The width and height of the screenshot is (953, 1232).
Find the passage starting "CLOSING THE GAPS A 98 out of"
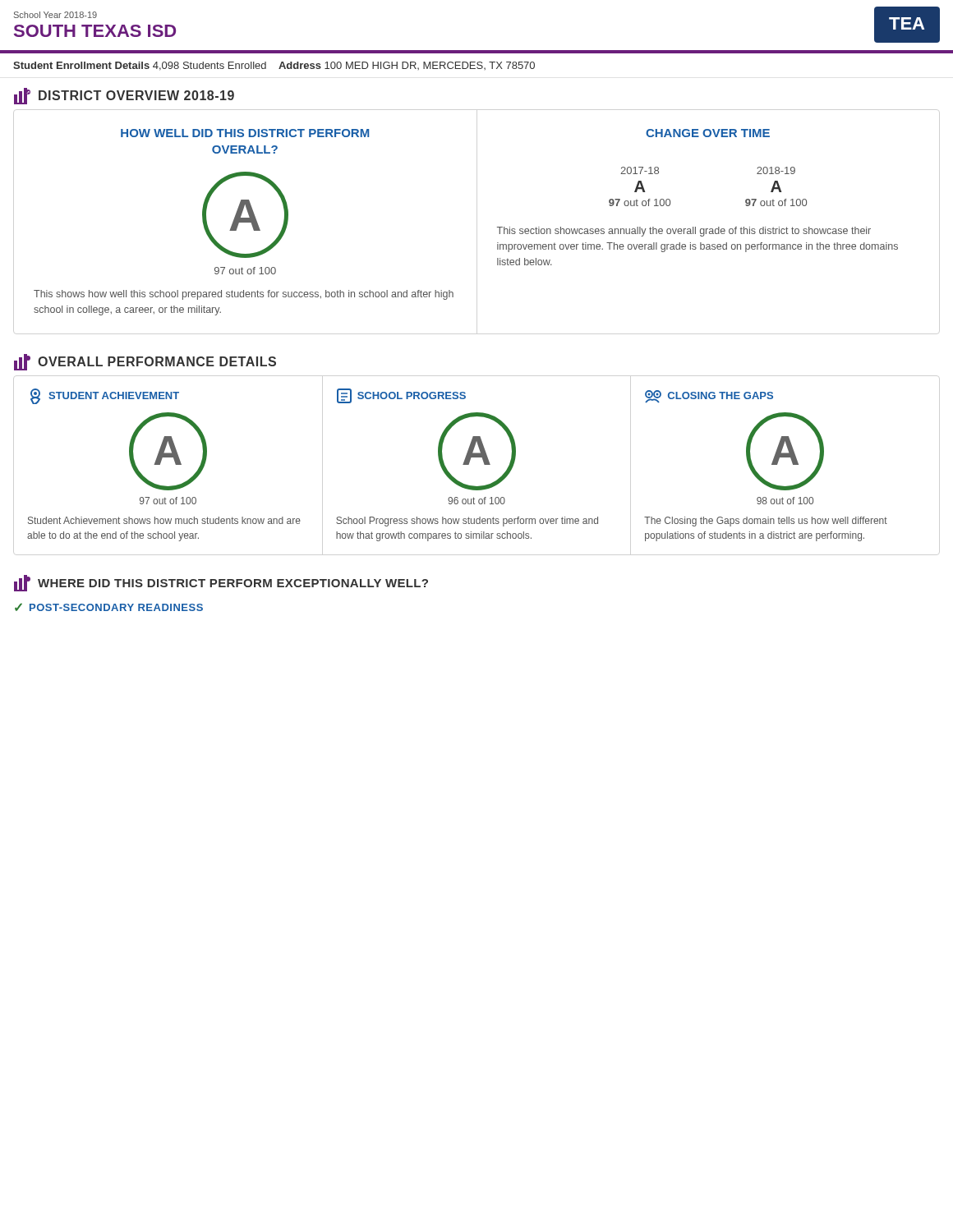pos(785,465)
